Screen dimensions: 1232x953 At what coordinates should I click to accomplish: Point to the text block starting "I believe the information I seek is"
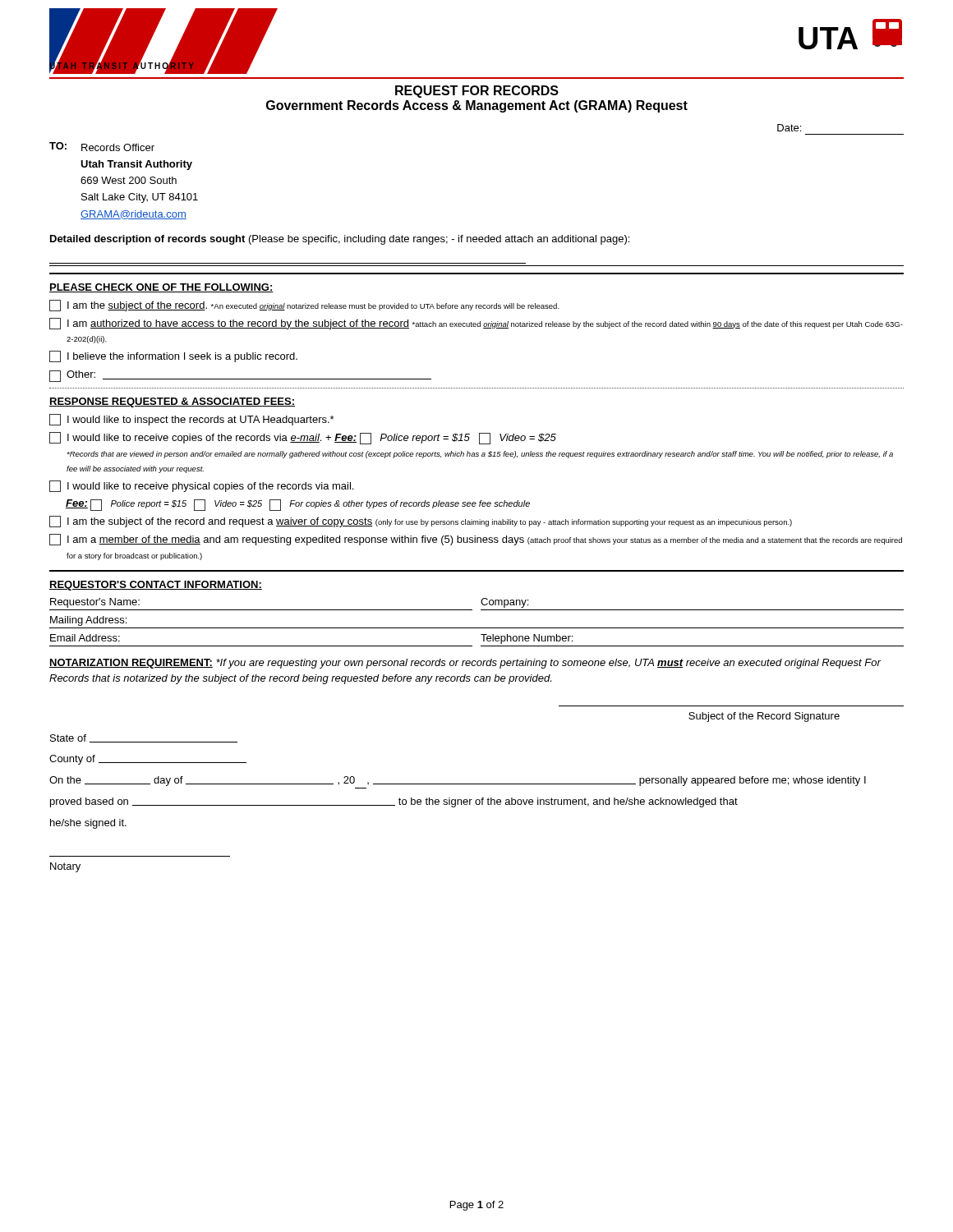coord(174,357)
